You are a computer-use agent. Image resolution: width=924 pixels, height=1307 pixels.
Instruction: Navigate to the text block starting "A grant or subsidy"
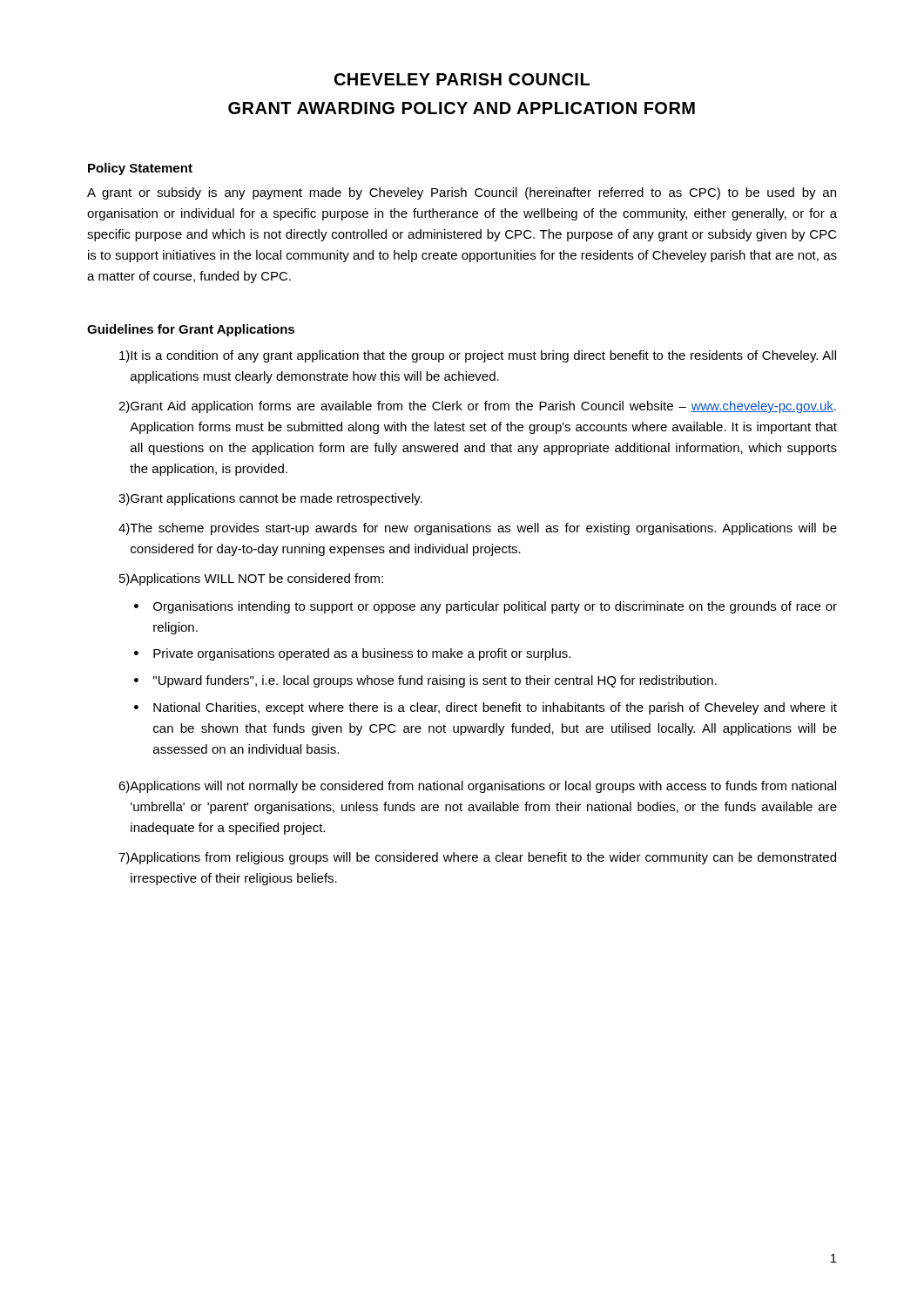[462, 234]
